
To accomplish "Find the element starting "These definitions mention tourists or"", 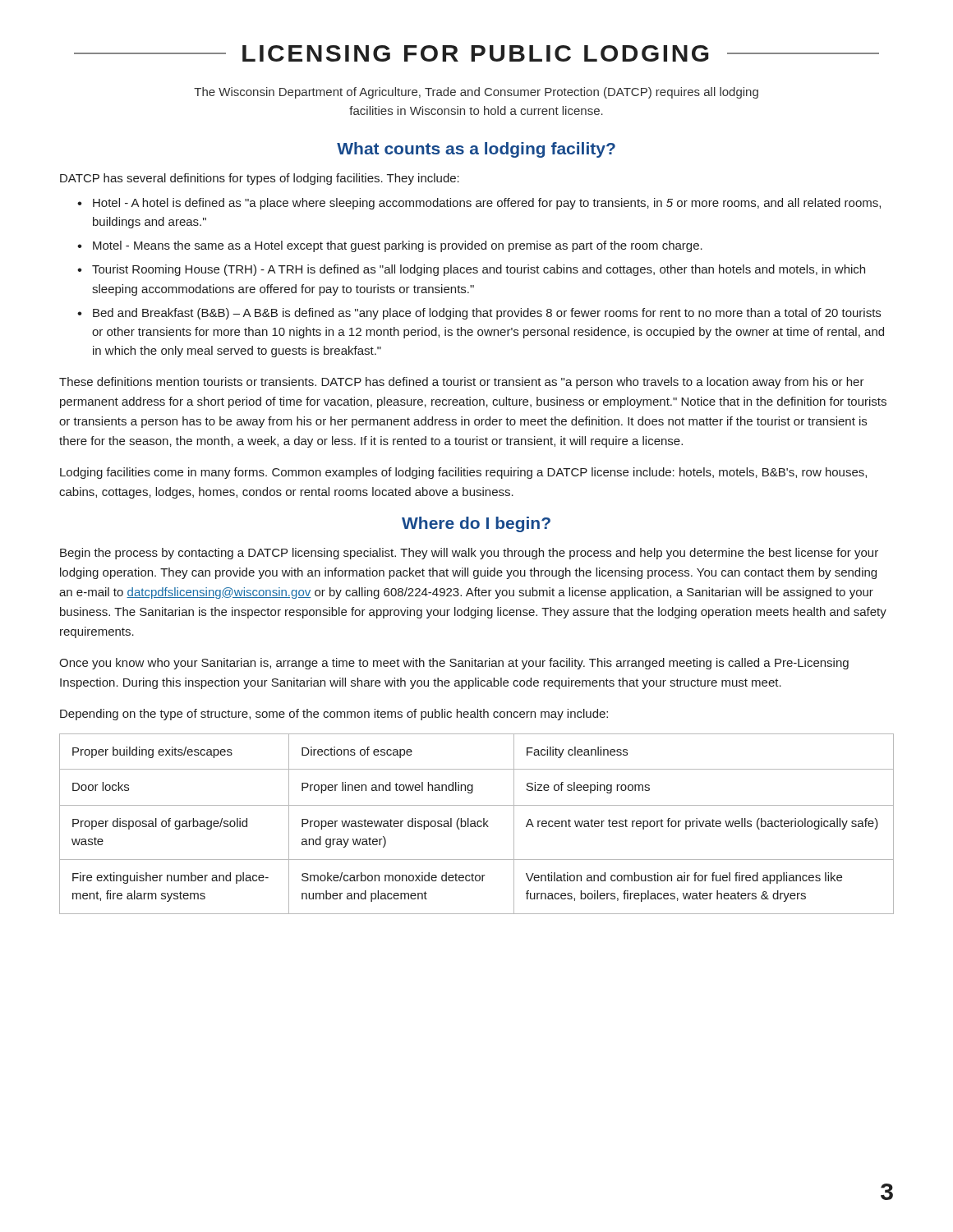I will coord(473,411).
